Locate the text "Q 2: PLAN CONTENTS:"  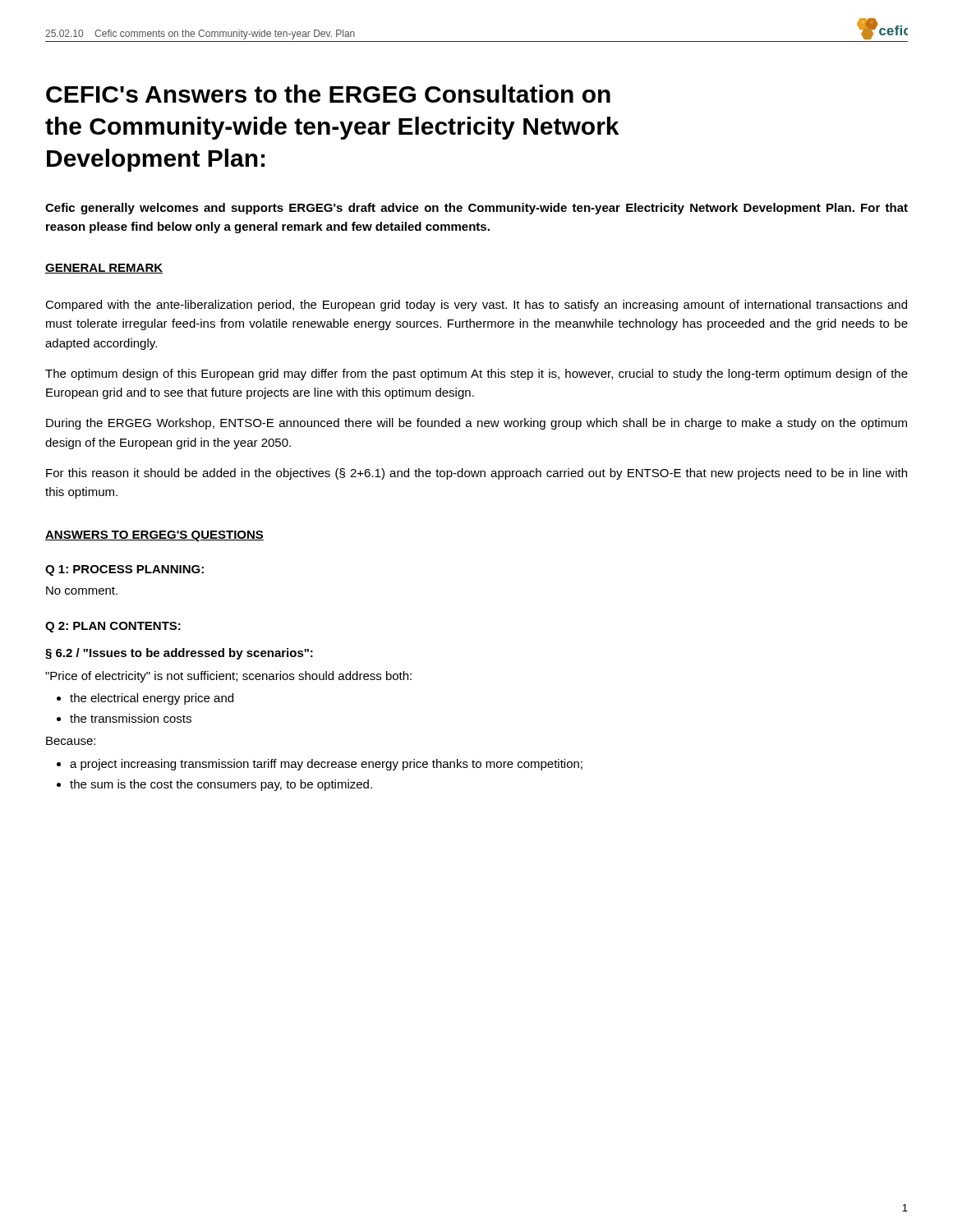point(113,625)
